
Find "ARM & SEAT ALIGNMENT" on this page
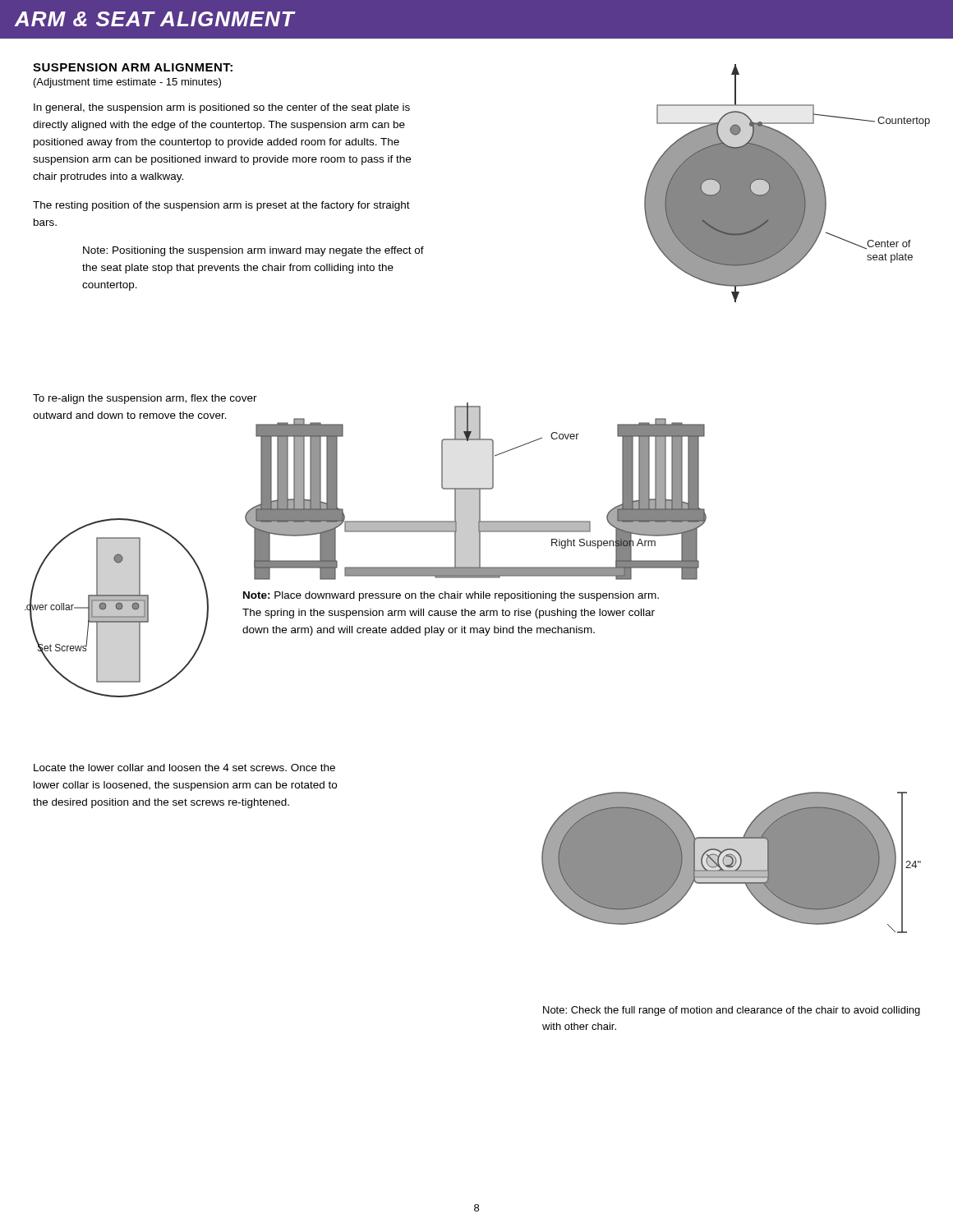click(155, 19)
